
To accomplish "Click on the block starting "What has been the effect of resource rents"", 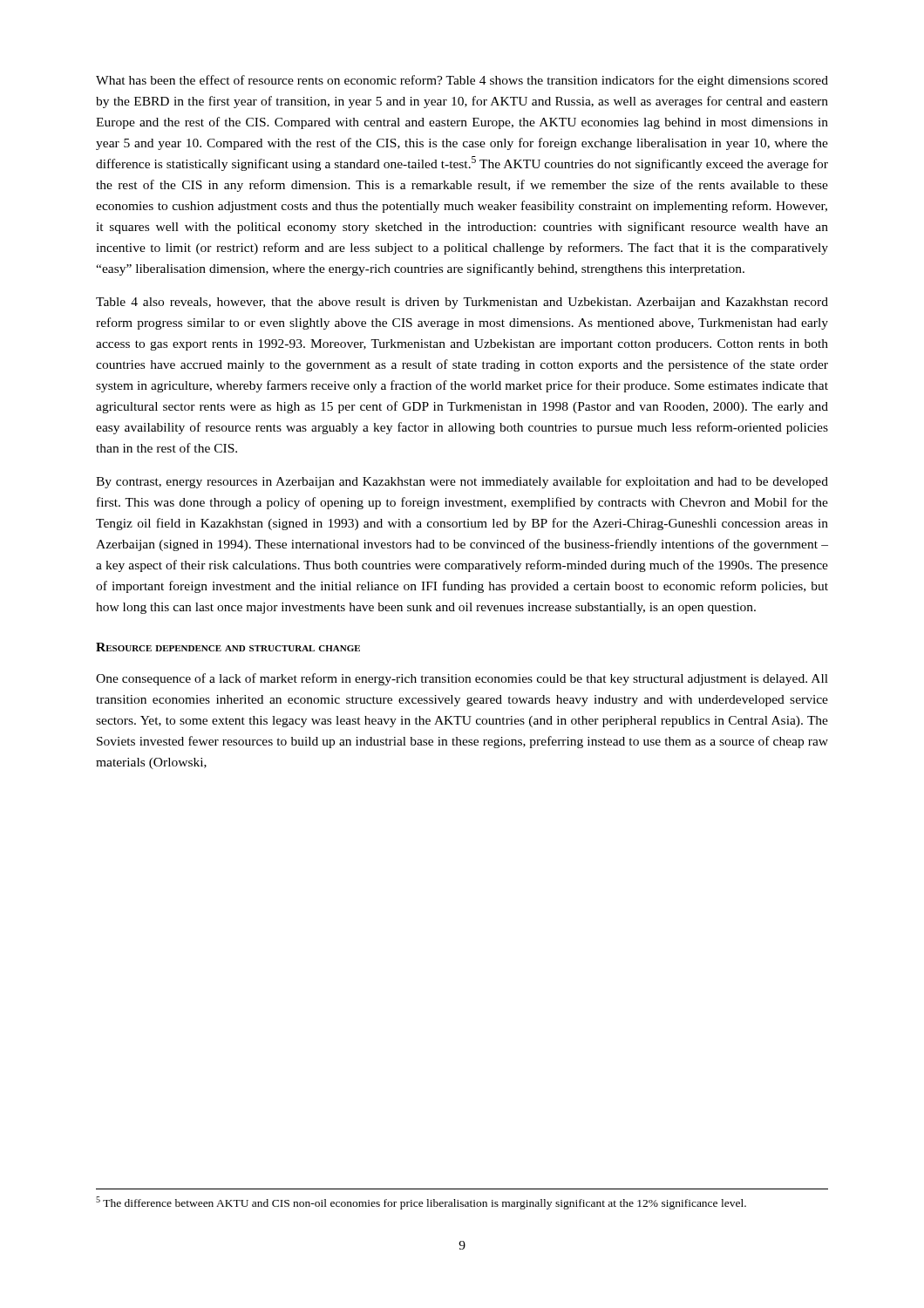I will tap(462, 174).
